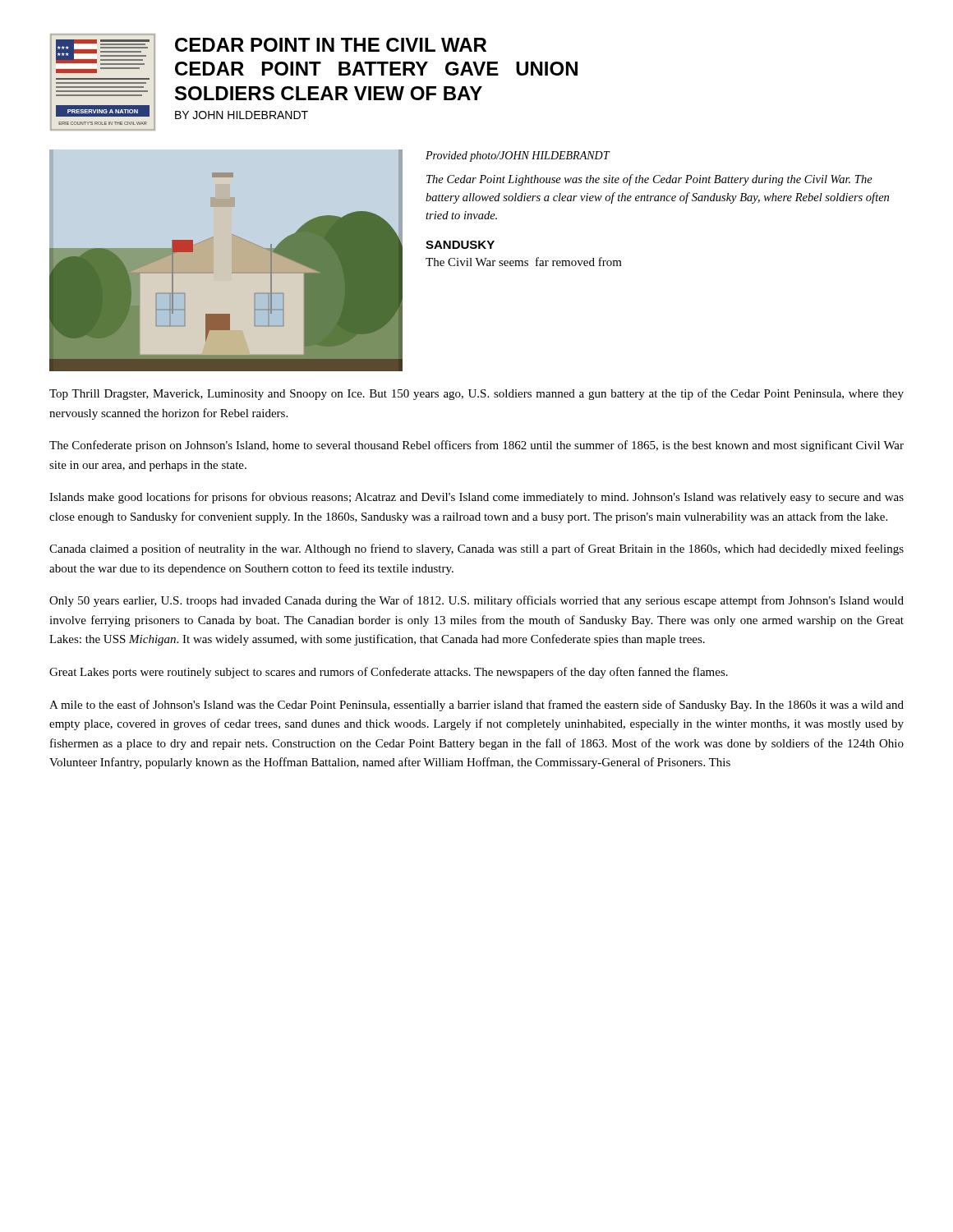Locate the passage starting "The Civil War"
The height and width of the screenshot is (1232, 953).
(524, 262)
